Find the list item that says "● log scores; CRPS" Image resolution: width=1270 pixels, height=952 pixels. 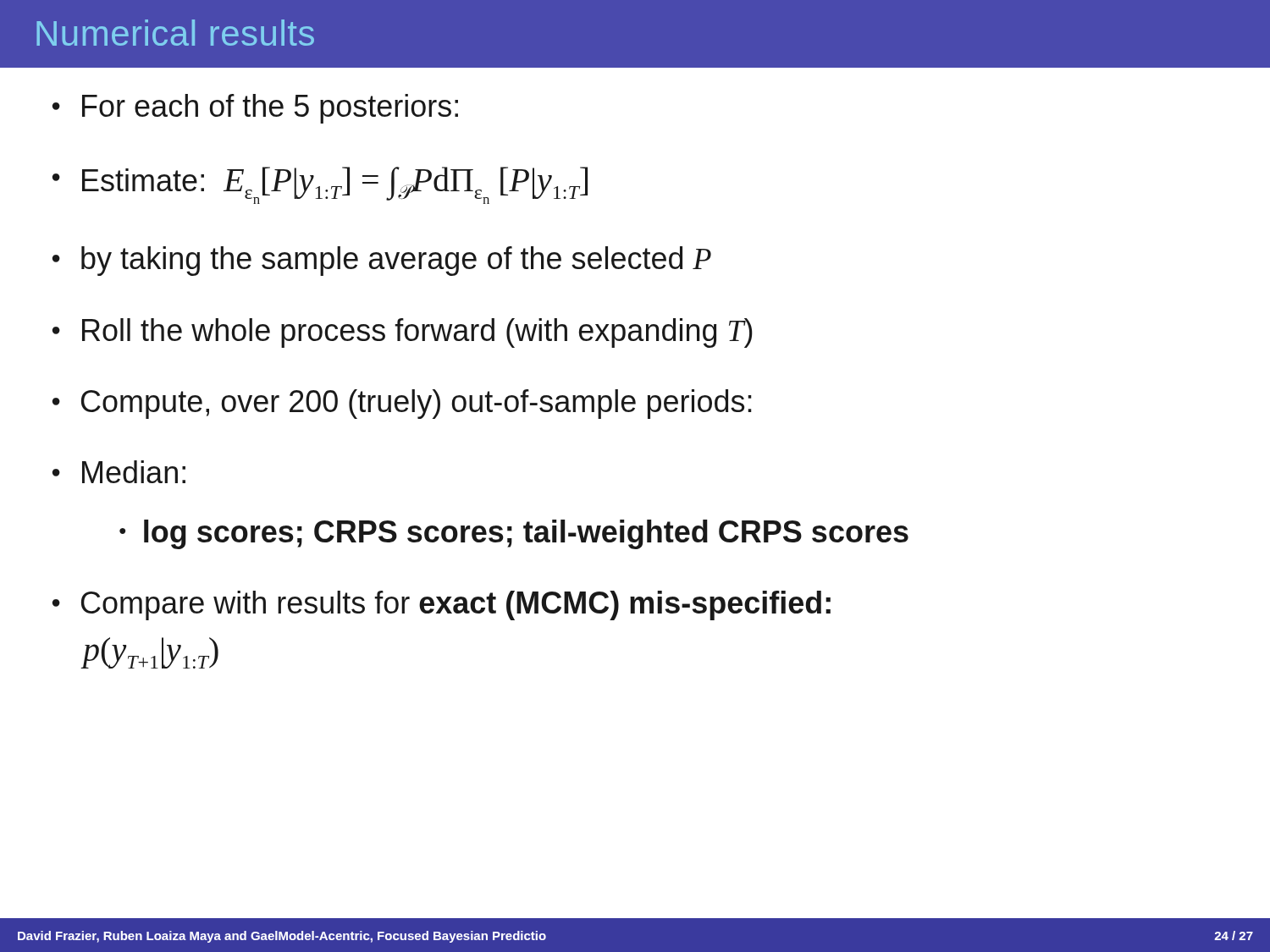[514, 532]
